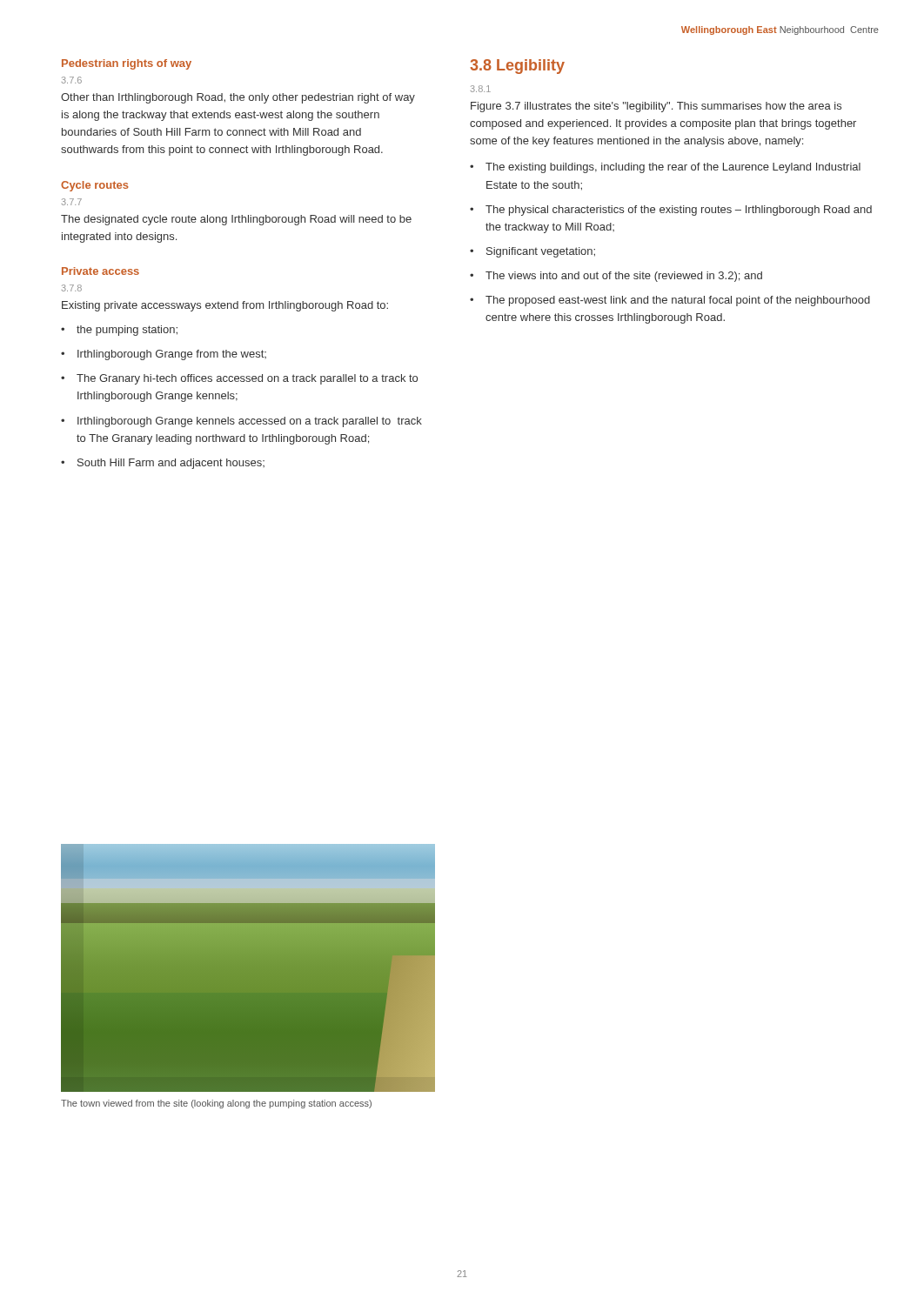924x1305 pixels.
Task: Find the list item with the text "Irthlingborough Grange from the west;"
Action: click(x=172, y=354)
